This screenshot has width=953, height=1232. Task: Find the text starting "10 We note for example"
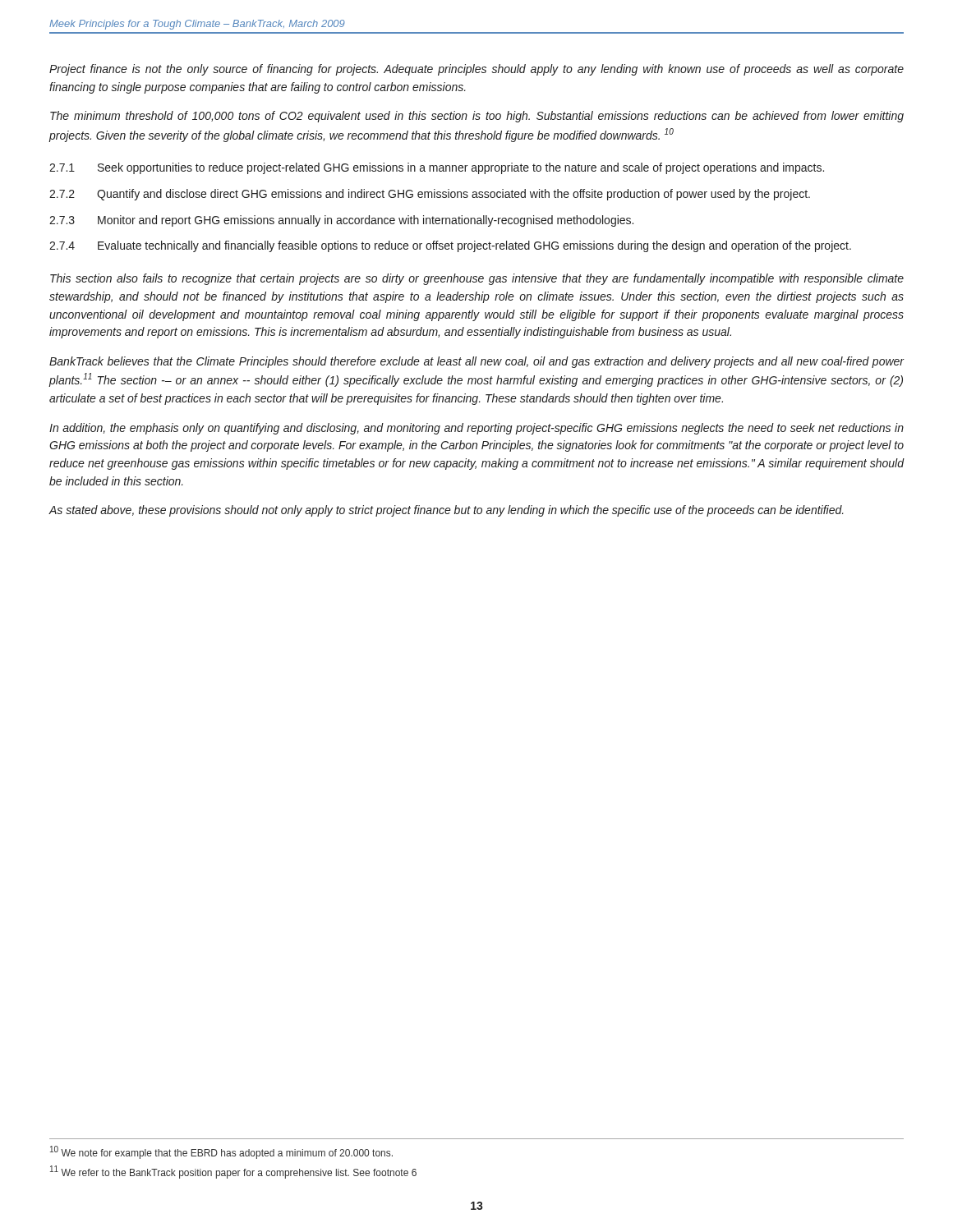click(221, 1152)
